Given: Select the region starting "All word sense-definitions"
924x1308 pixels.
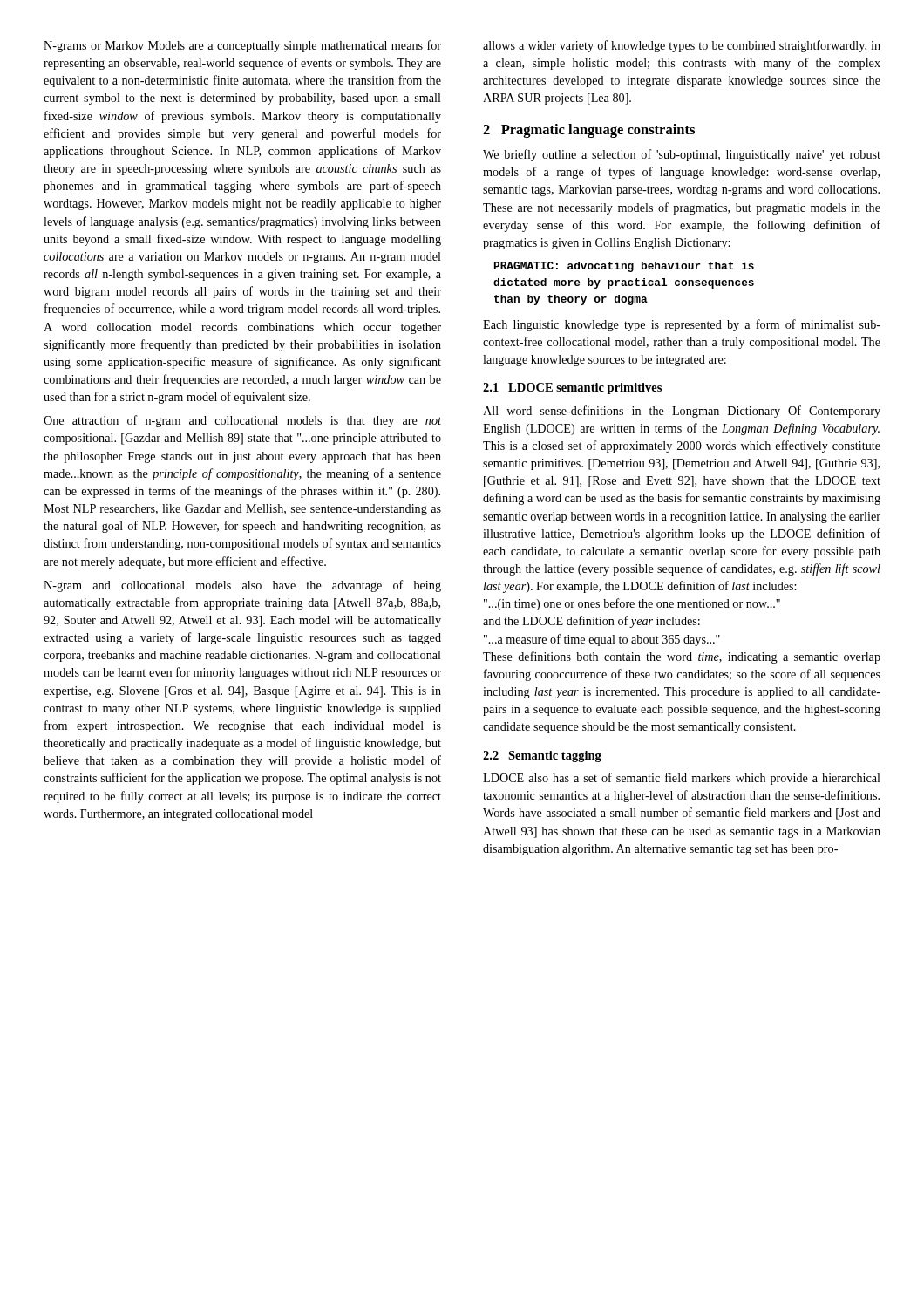Looking at the screenshot, I should click(682, 569).
